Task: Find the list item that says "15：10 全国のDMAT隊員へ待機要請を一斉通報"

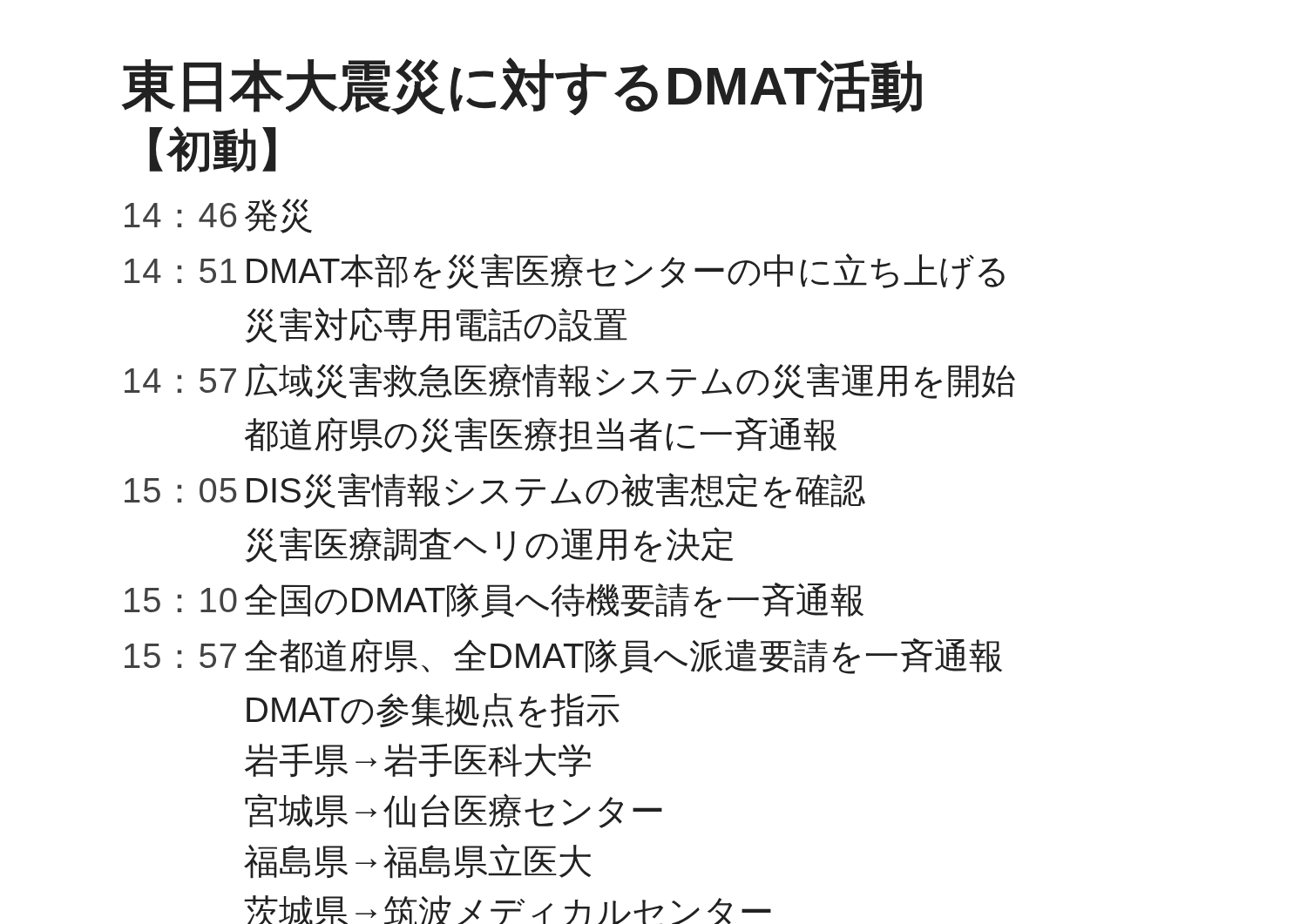Action: 494,600
